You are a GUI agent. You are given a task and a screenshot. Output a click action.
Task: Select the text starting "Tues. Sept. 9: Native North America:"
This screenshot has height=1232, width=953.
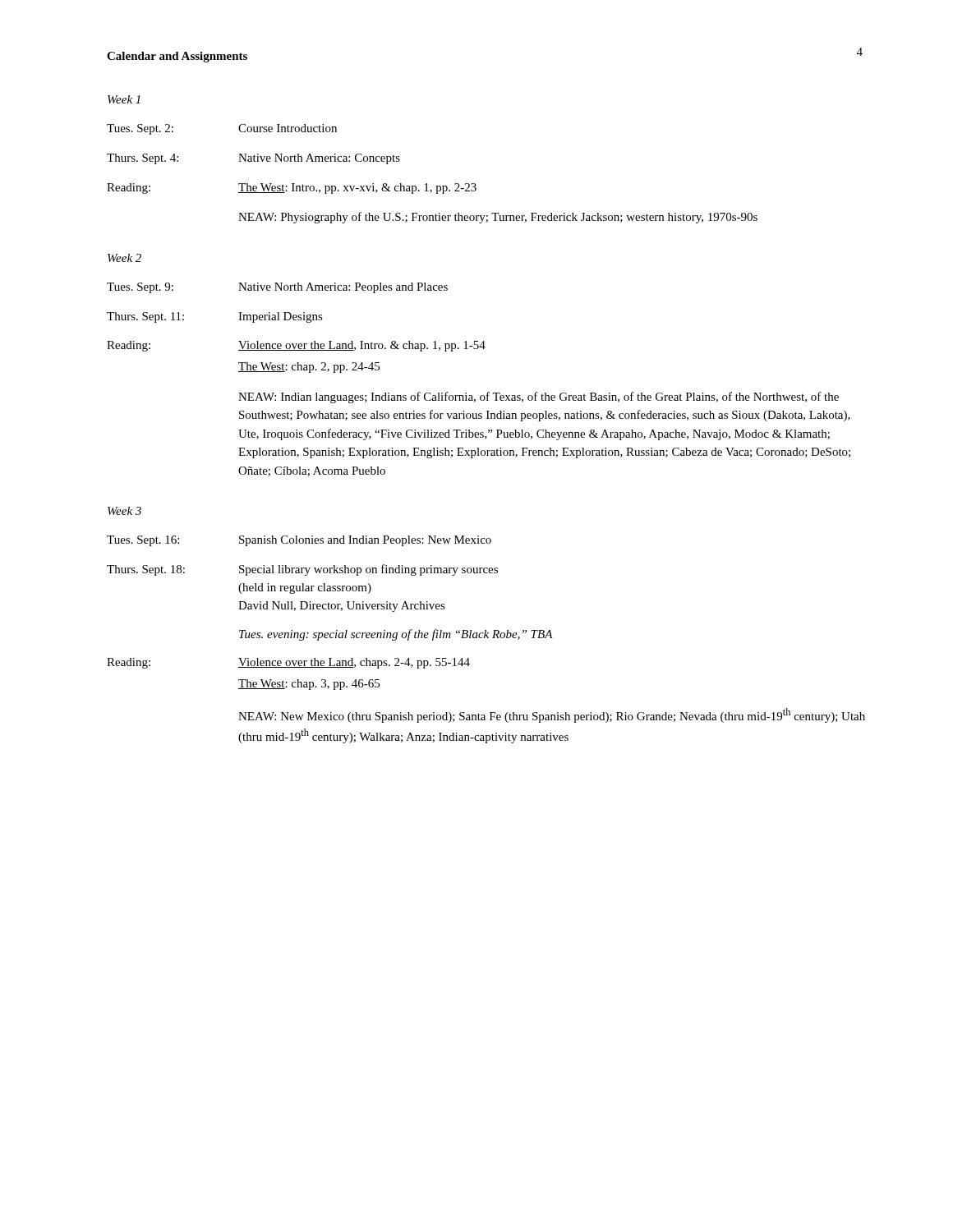pyautogui.click(x=277, y=288)
